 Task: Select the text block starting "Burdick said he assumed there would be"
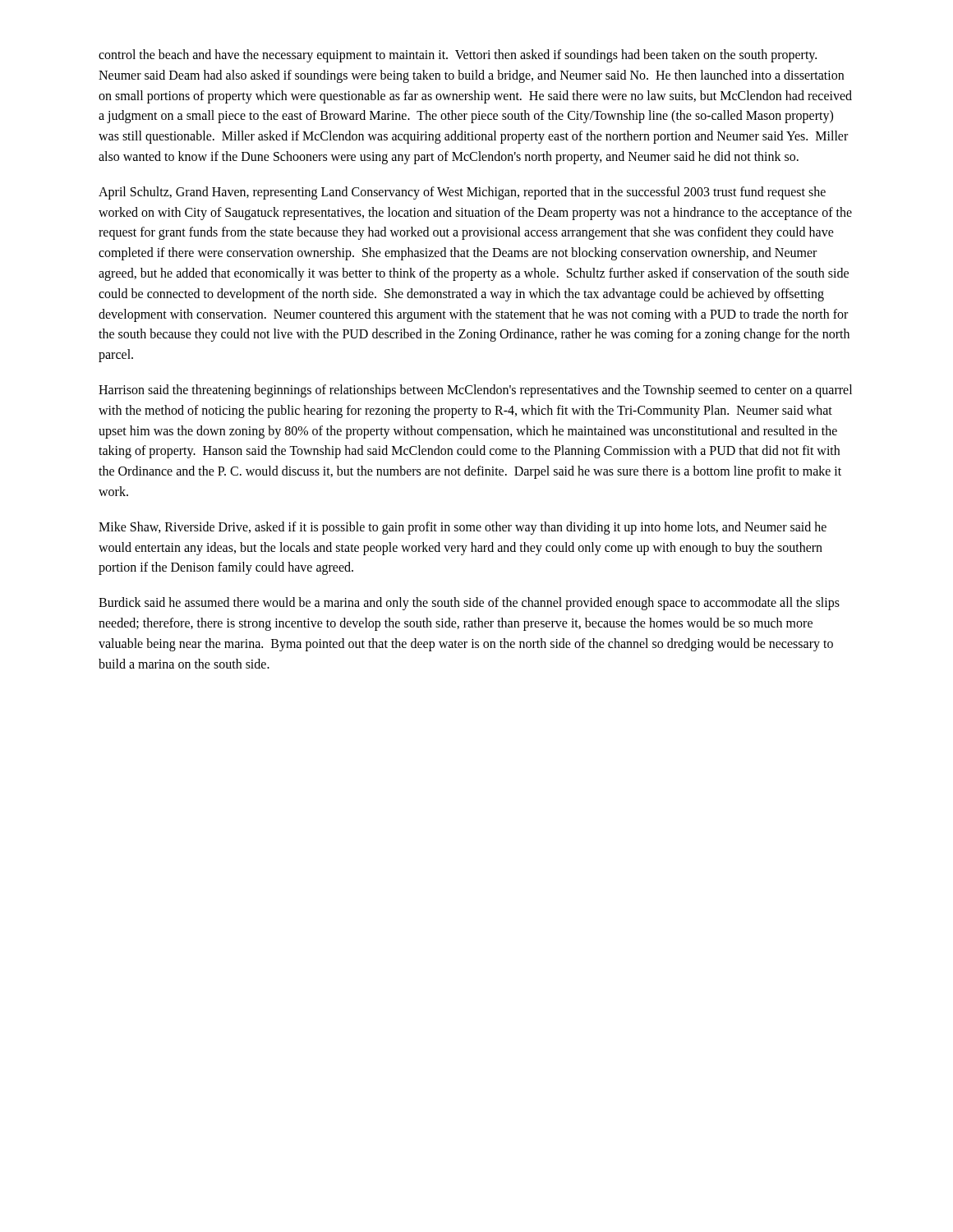click(469, 633)
